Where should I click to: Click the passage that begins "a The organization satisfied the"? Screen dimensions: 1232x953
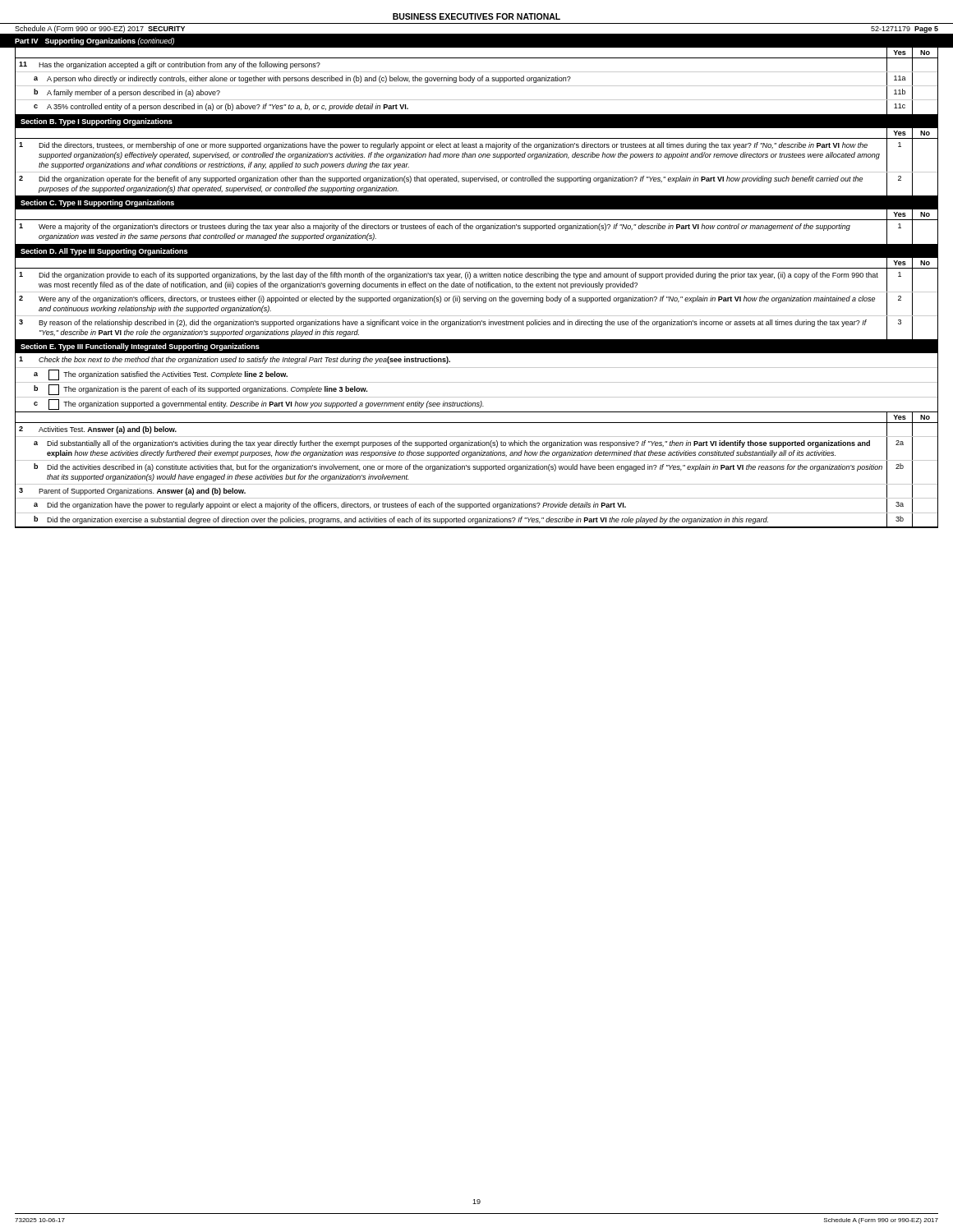tap(476, 375)
